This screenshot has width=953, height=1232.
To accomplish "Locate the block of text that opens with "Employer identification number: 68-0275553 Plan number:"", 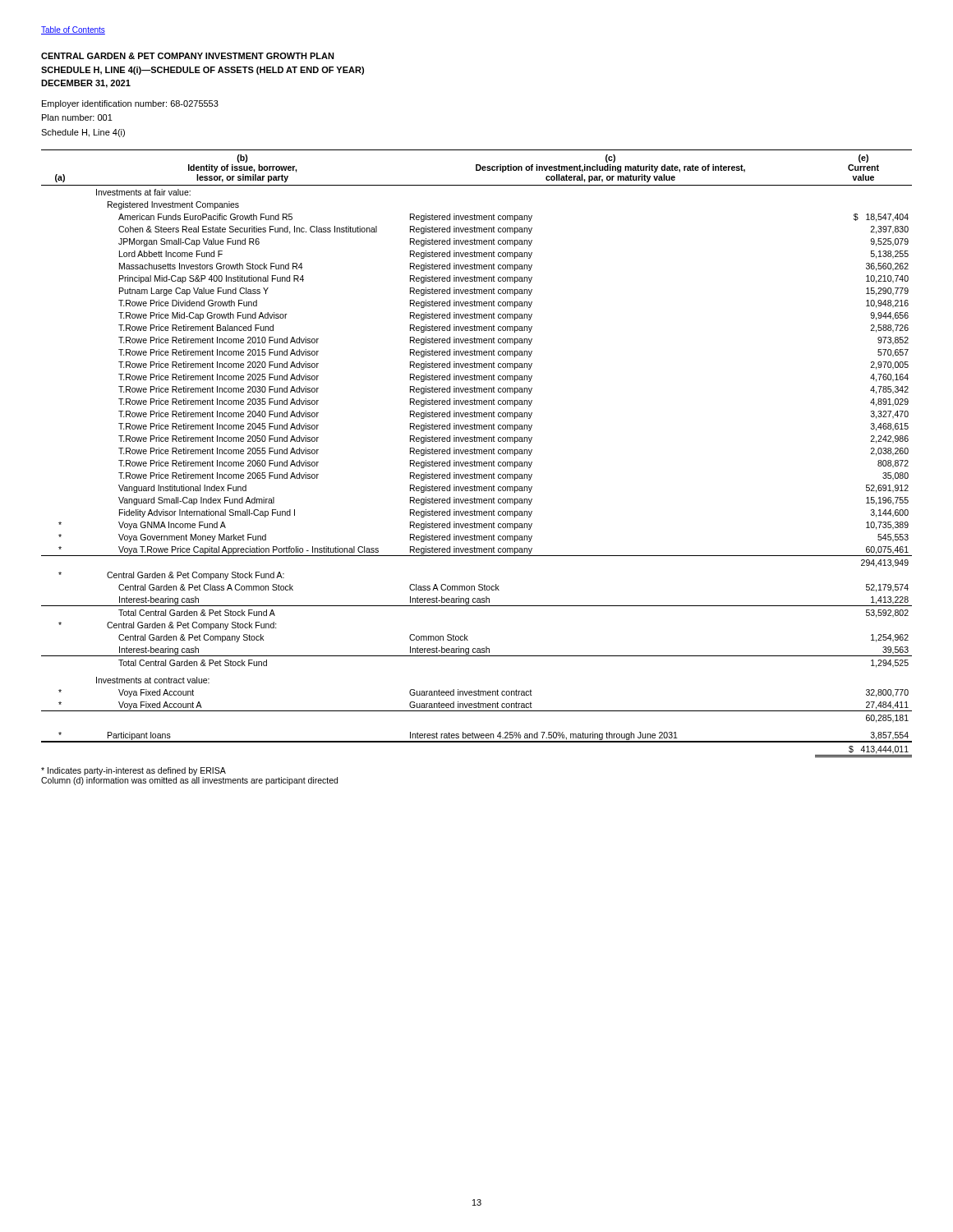I will click(x=130, y=104).
